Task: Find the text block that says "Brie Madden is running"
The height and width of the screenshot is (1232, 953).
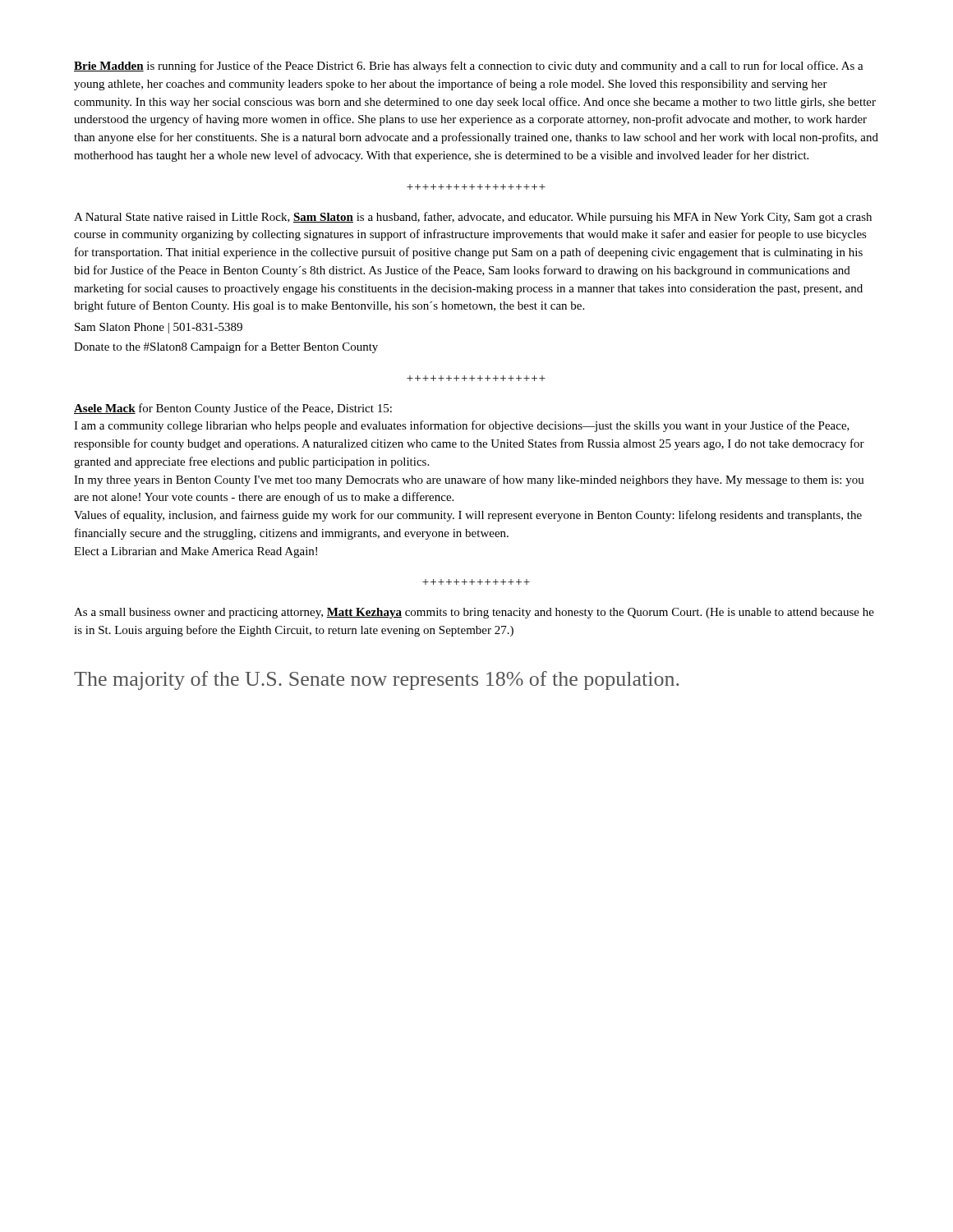Action: [x=476, y=110]
